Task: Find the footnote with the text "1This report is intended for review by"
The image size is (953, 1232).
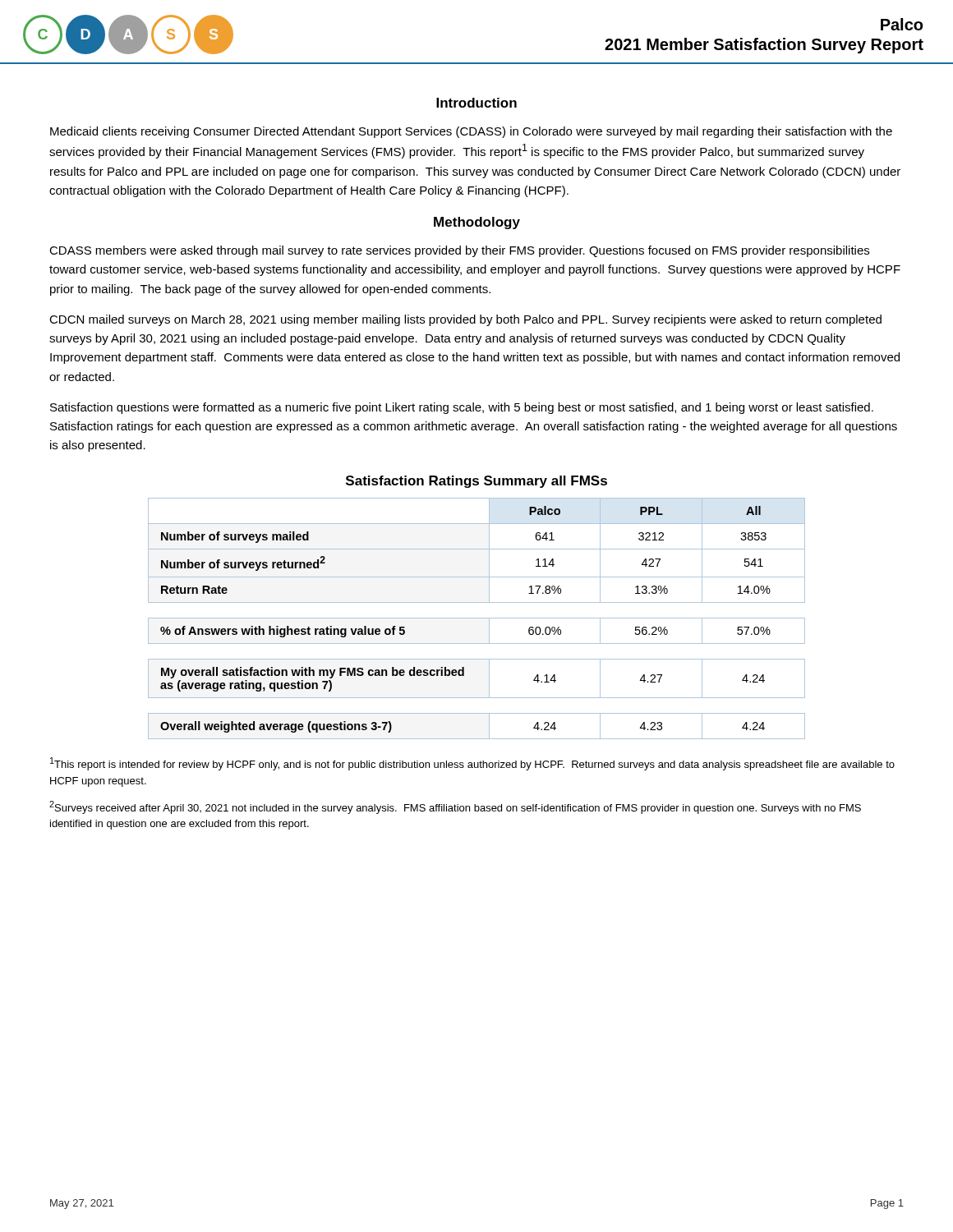Action: pyautogui.click(x=472, y=771)
